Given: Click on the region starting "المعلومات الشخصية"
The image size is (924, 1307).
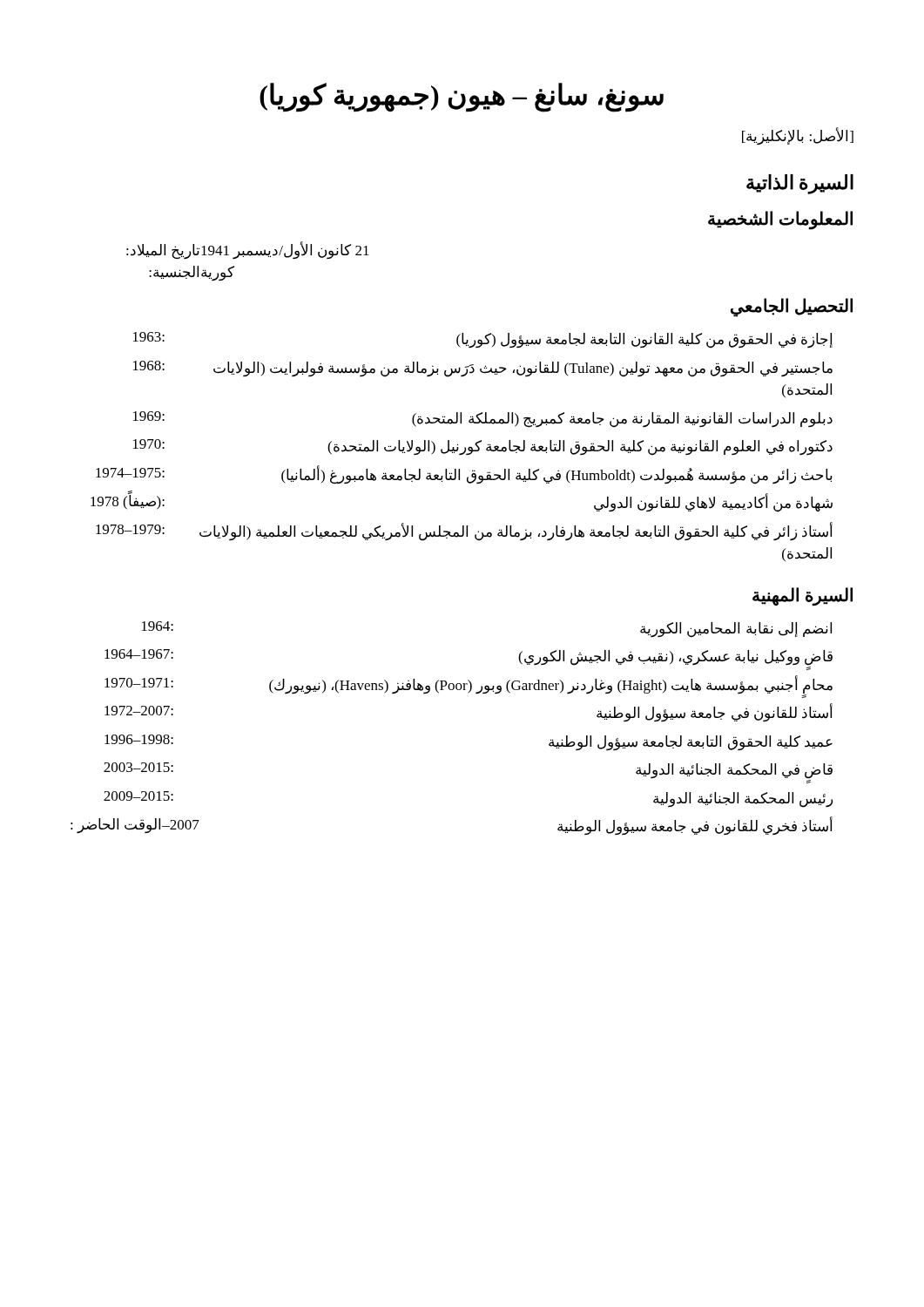Looking at the screenshot, I should click(781, 219).
